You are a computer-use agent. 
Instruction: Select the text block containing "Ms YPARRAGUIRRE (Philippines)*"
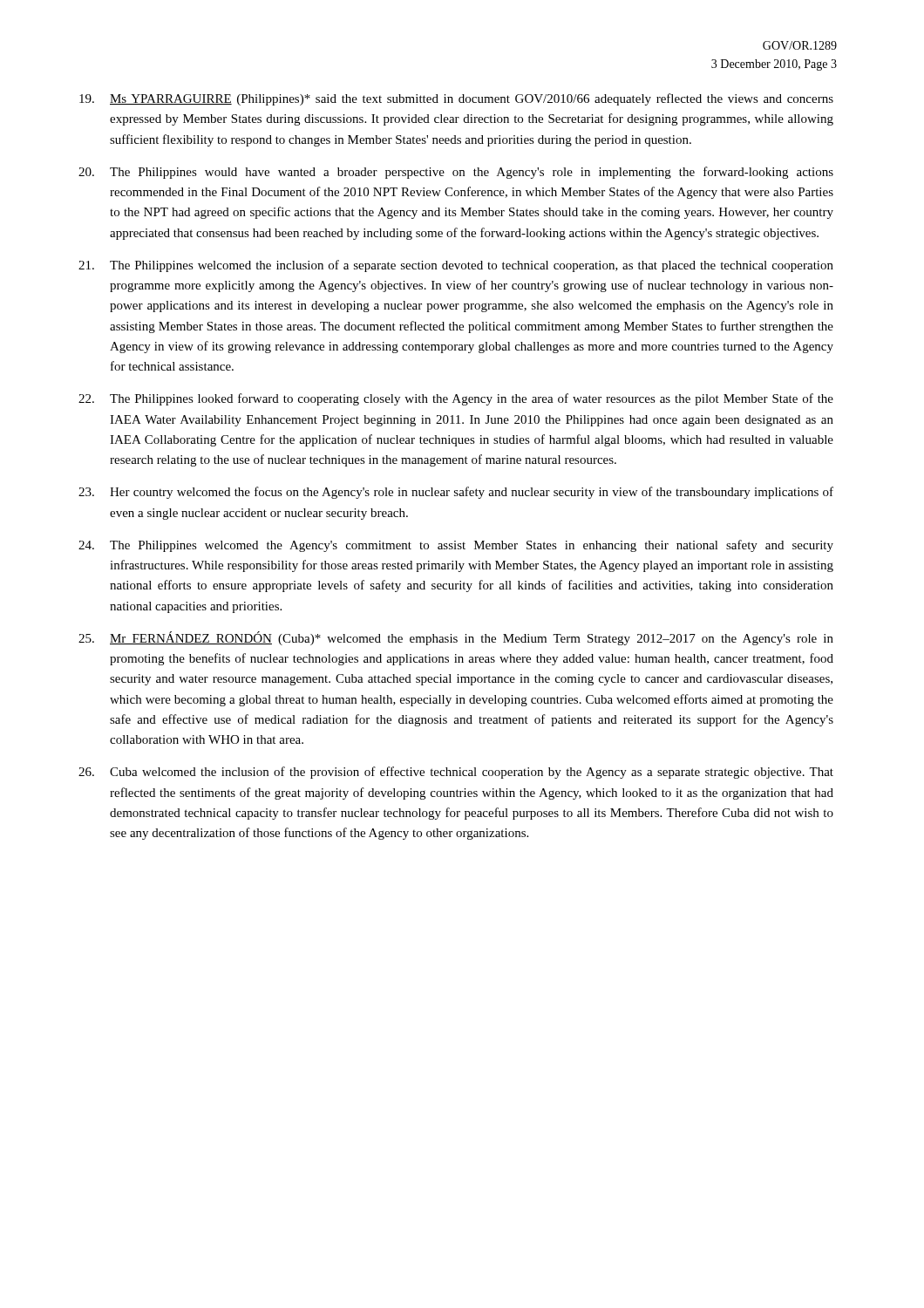tap(456, 119)
